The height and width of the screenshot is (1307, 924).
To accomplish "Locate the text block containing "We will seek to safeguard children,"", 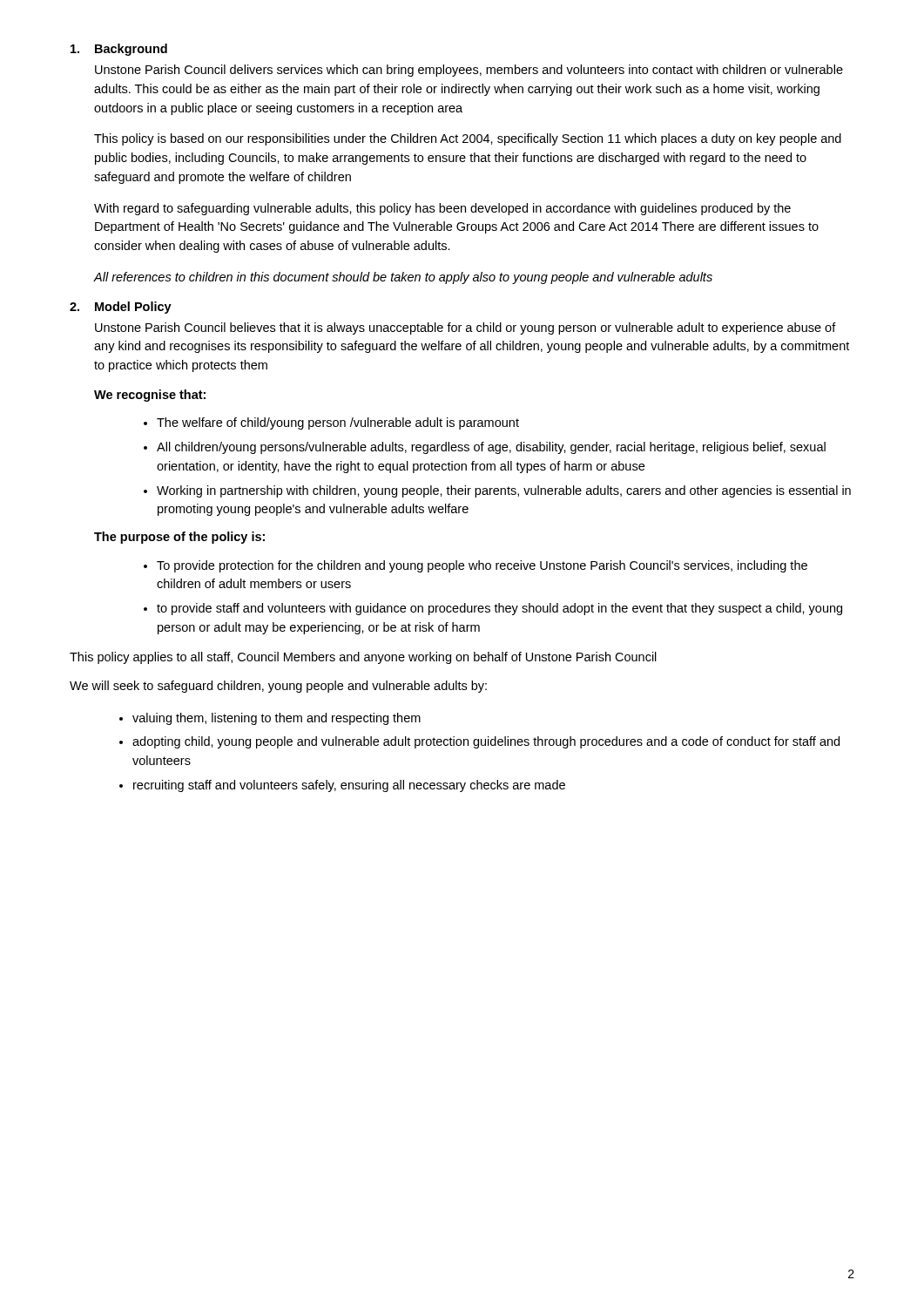I will [x=279, y=686].
